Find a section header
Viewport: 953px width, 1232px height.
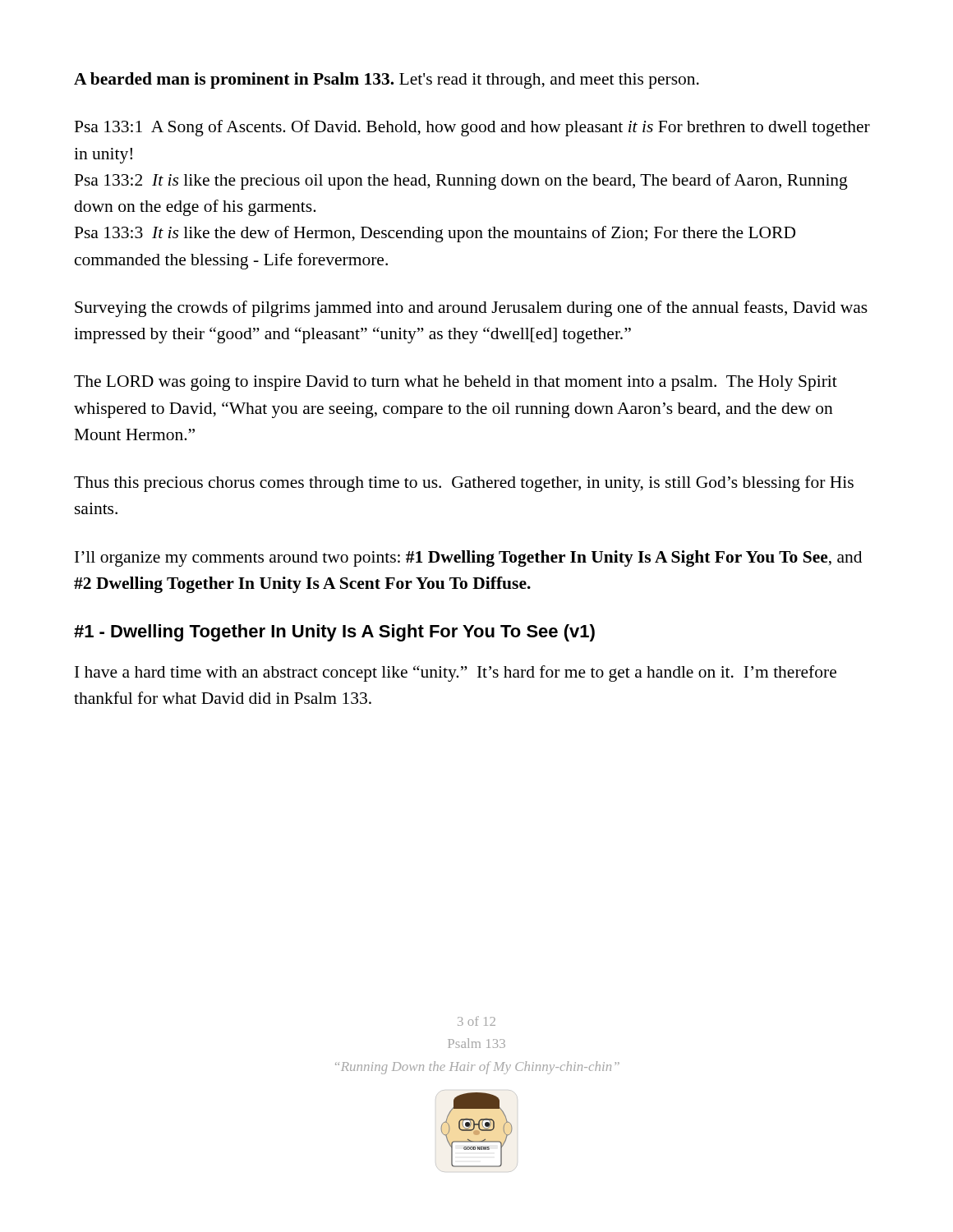[x=335, y=631]
